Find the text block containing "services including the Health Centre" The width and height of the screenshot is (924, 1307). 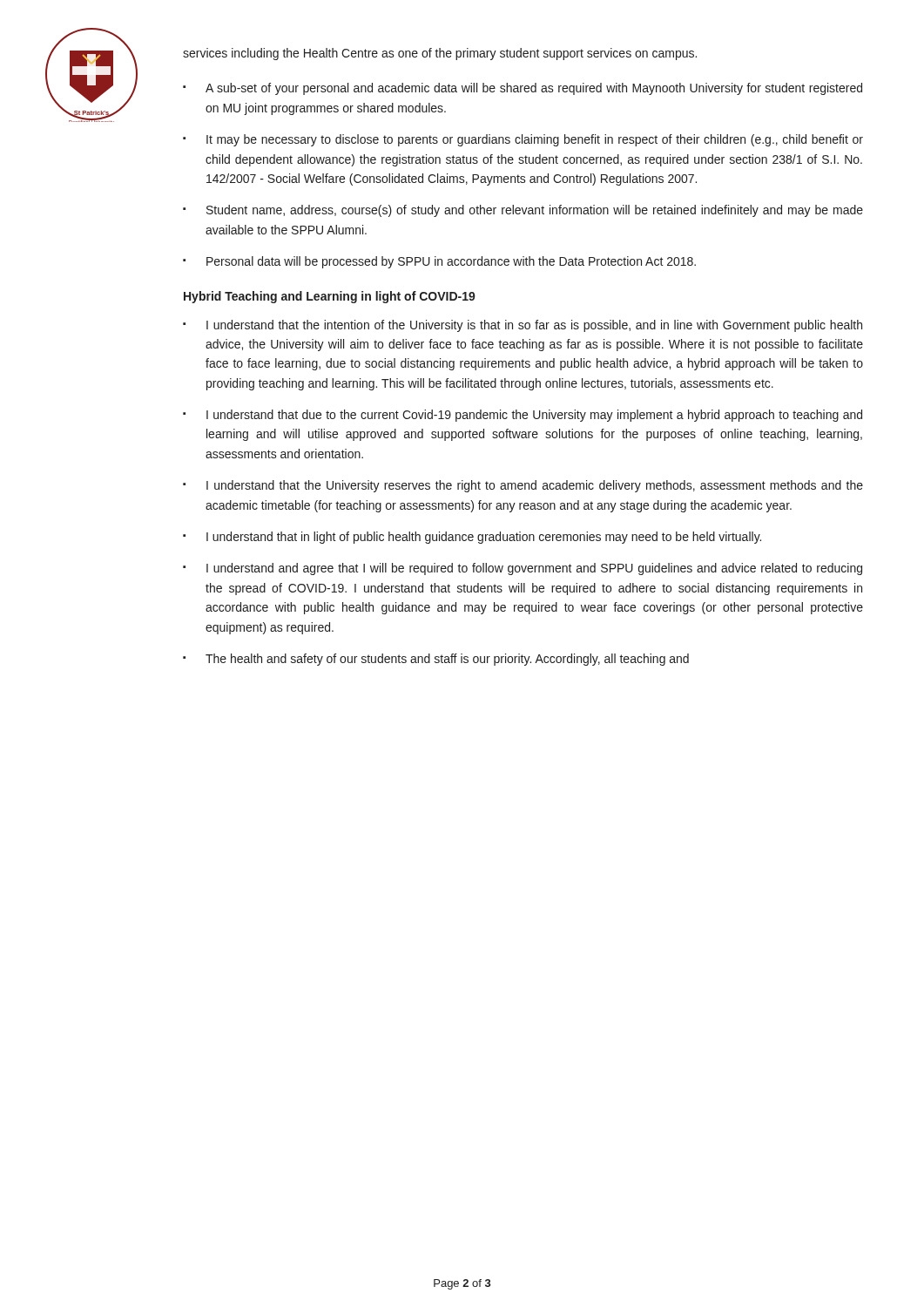(440, 53)
